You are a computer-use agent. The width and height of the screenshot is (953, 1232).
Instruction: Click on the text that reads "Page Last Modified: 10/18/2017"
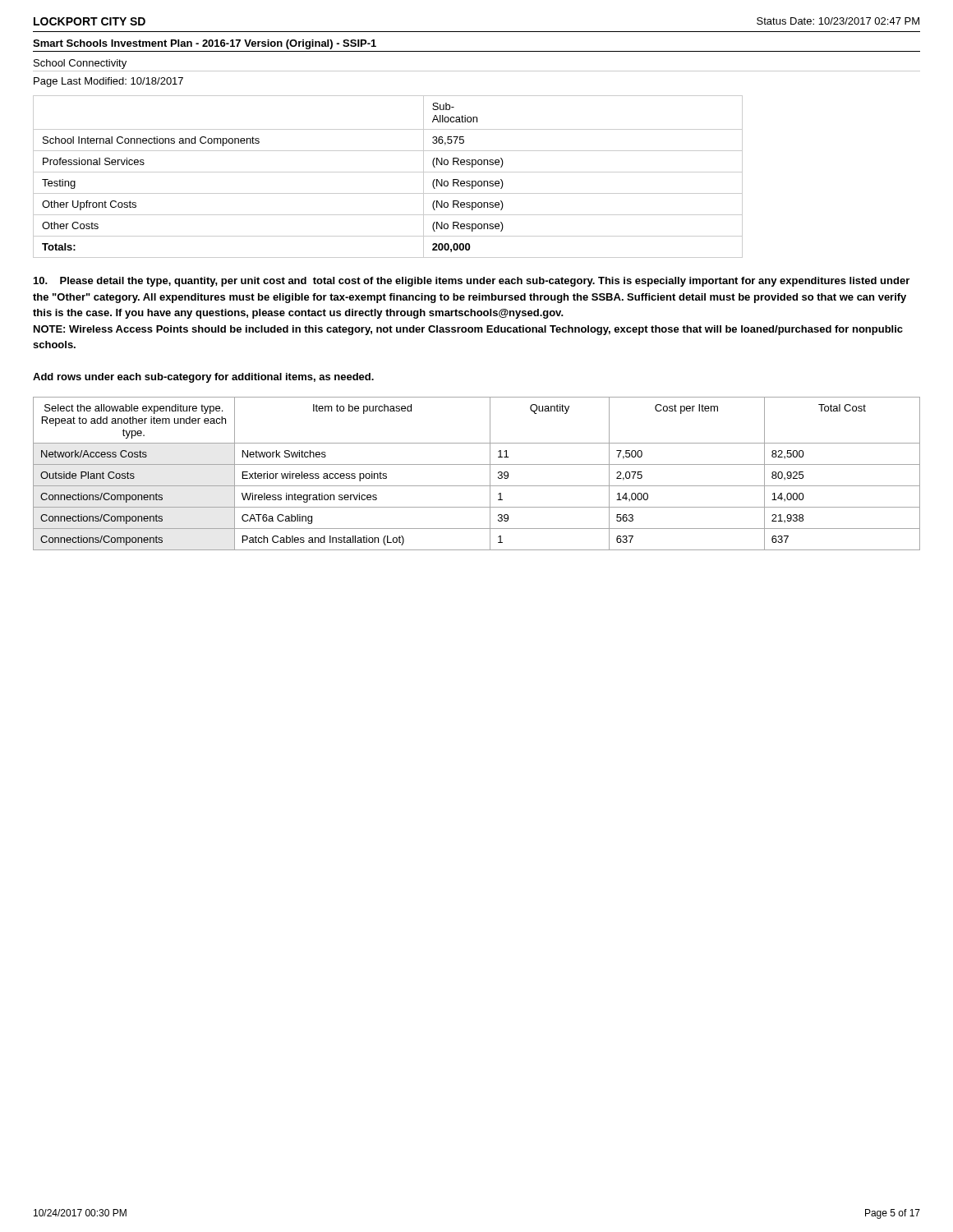(108, 81)
